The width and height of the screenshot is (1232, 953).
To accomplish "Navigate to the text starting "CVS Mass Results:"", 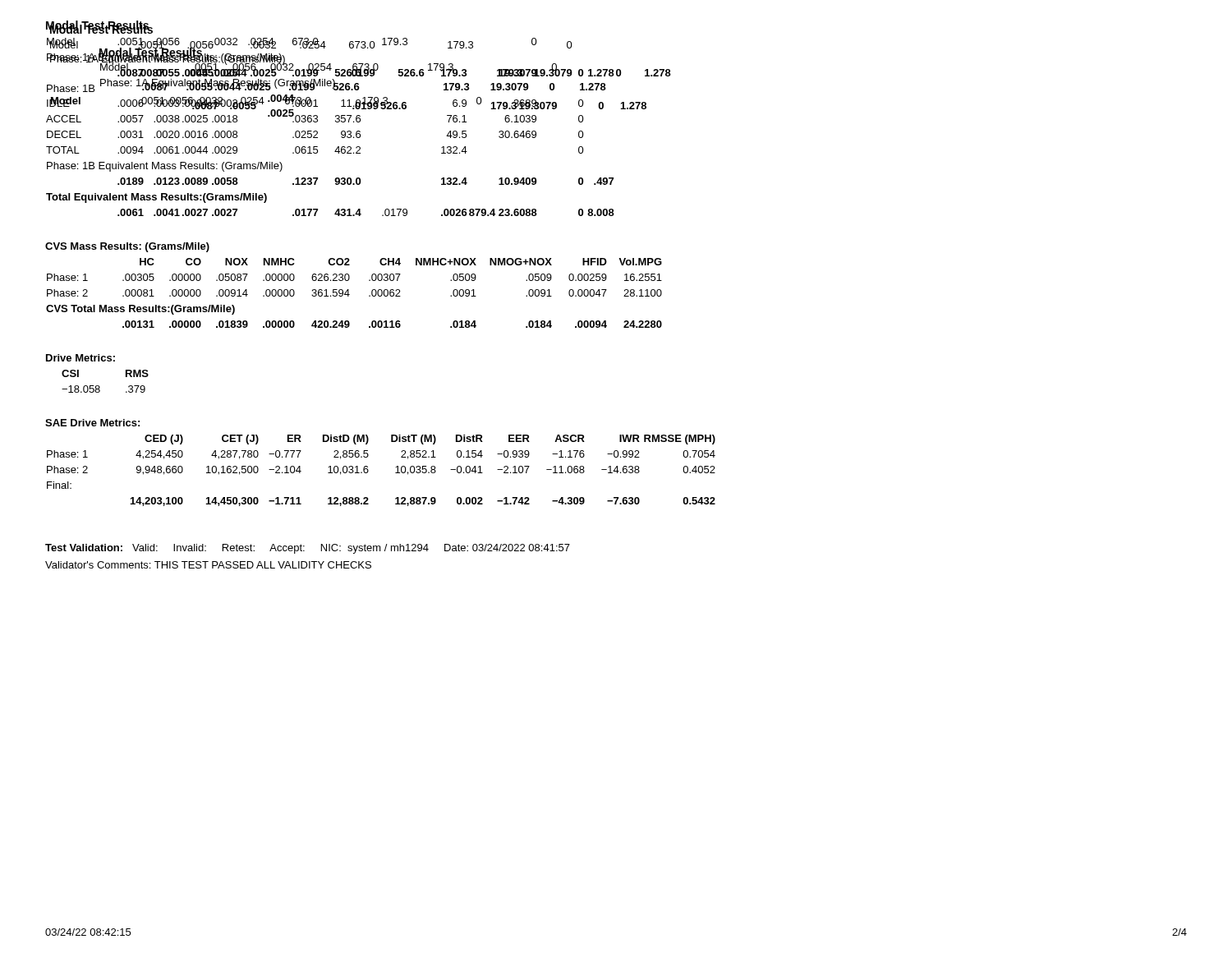I will (127, 246).
